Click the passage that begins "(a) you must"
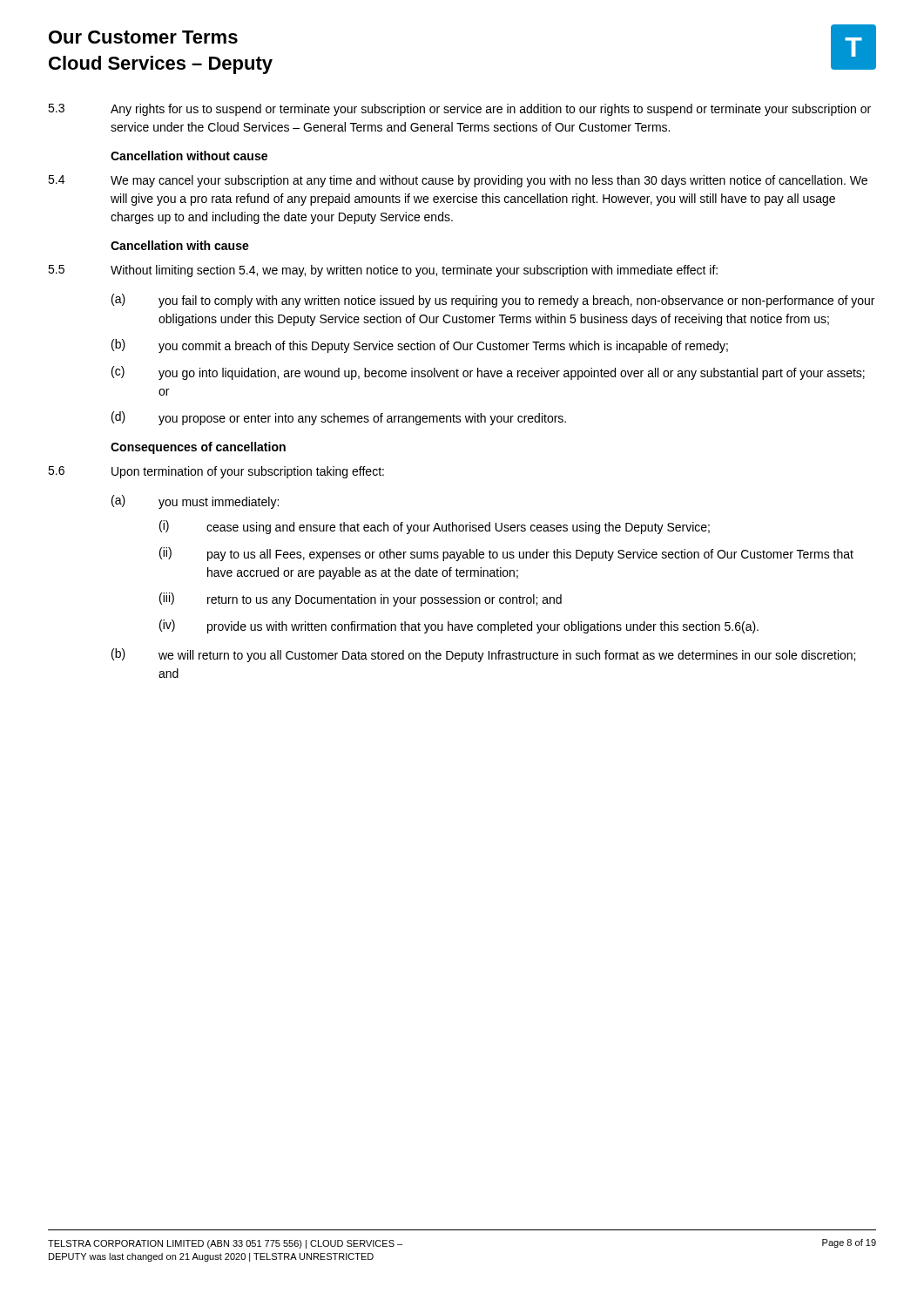The height and width of the screenshot is (1307, 924). click(195, 502)
